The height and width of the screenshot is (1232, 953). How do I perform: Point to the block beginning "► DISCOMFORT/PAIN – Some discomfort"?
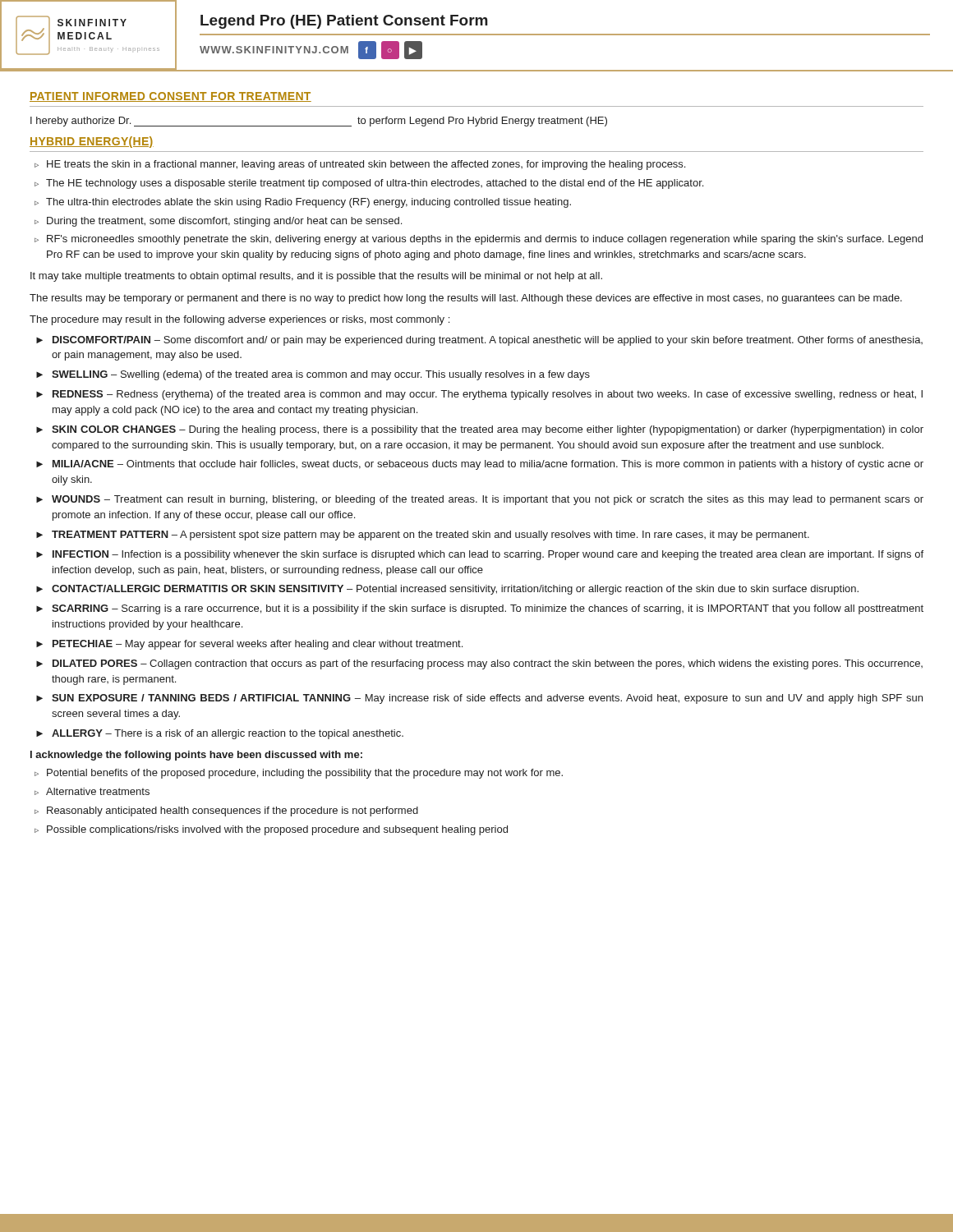click(479, 348)
